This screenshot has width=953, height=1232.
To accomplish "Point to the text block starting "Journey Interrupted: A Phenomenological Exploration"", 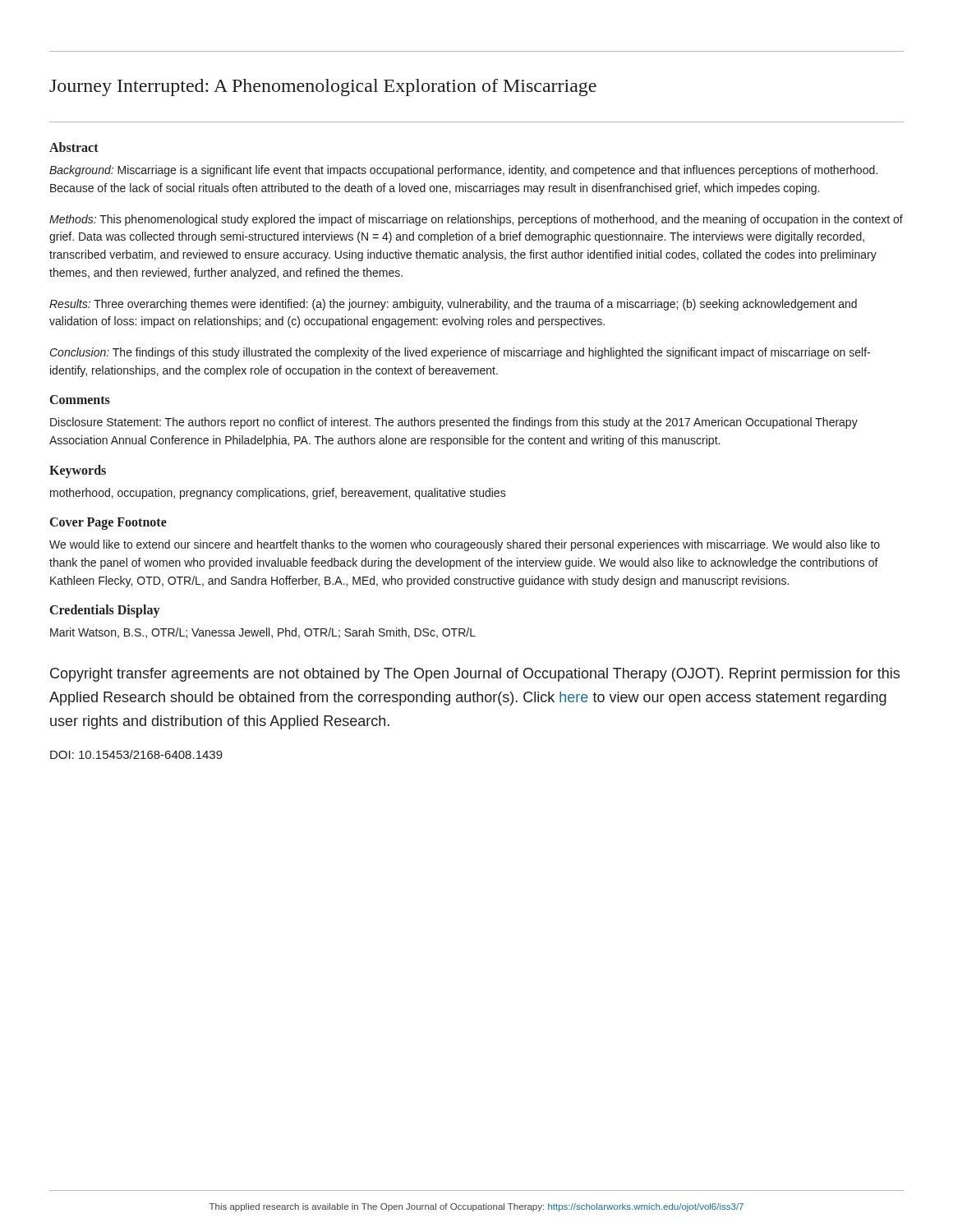I will point(476,86).
